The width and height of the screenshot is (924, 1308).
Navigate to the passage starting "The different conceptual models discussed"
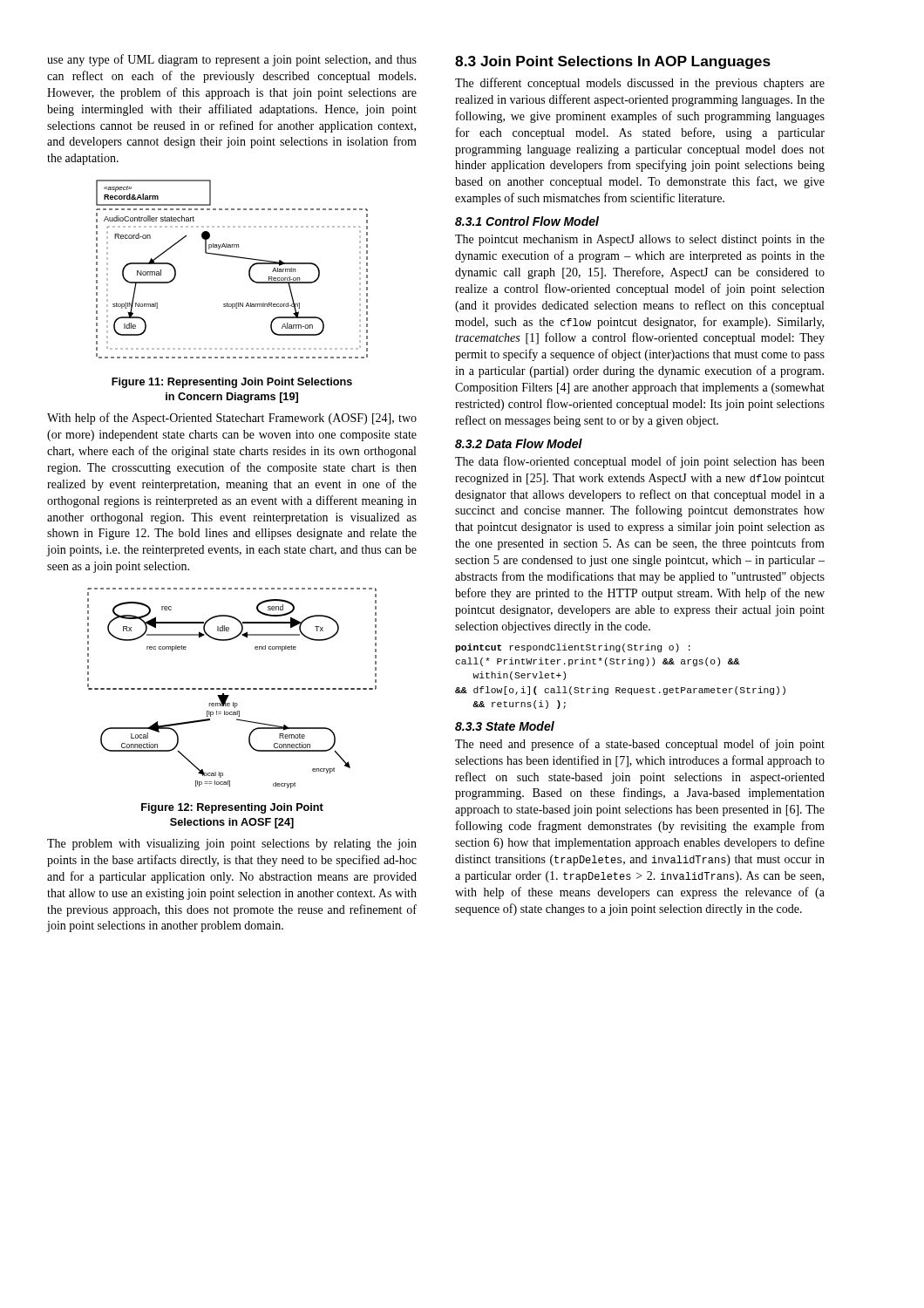pyautogui.click(x=640, y=142)
